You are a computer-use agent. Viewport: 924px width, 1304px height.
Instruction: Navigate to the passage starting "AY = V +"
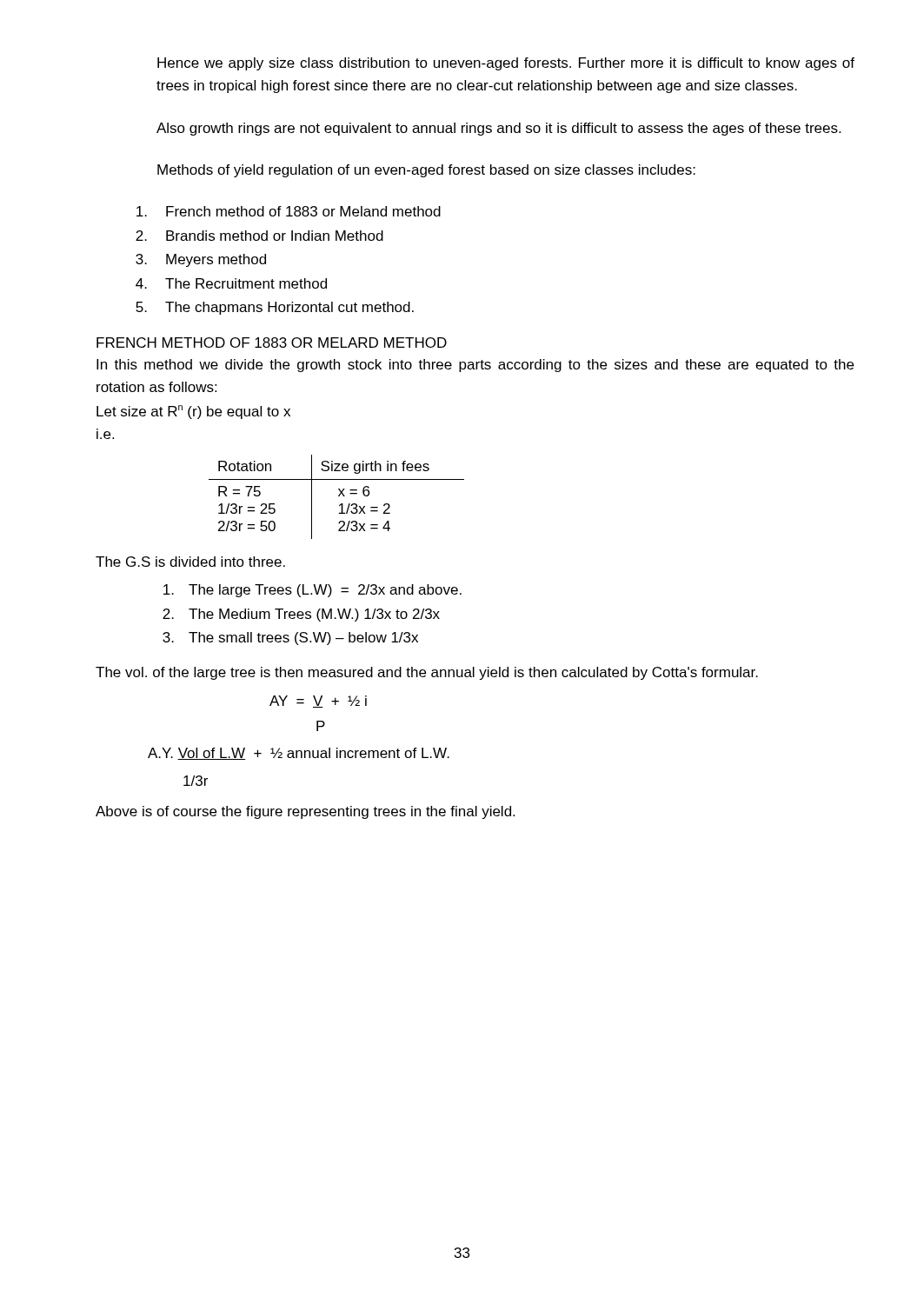pyautogui.click(x=318, y=702)
